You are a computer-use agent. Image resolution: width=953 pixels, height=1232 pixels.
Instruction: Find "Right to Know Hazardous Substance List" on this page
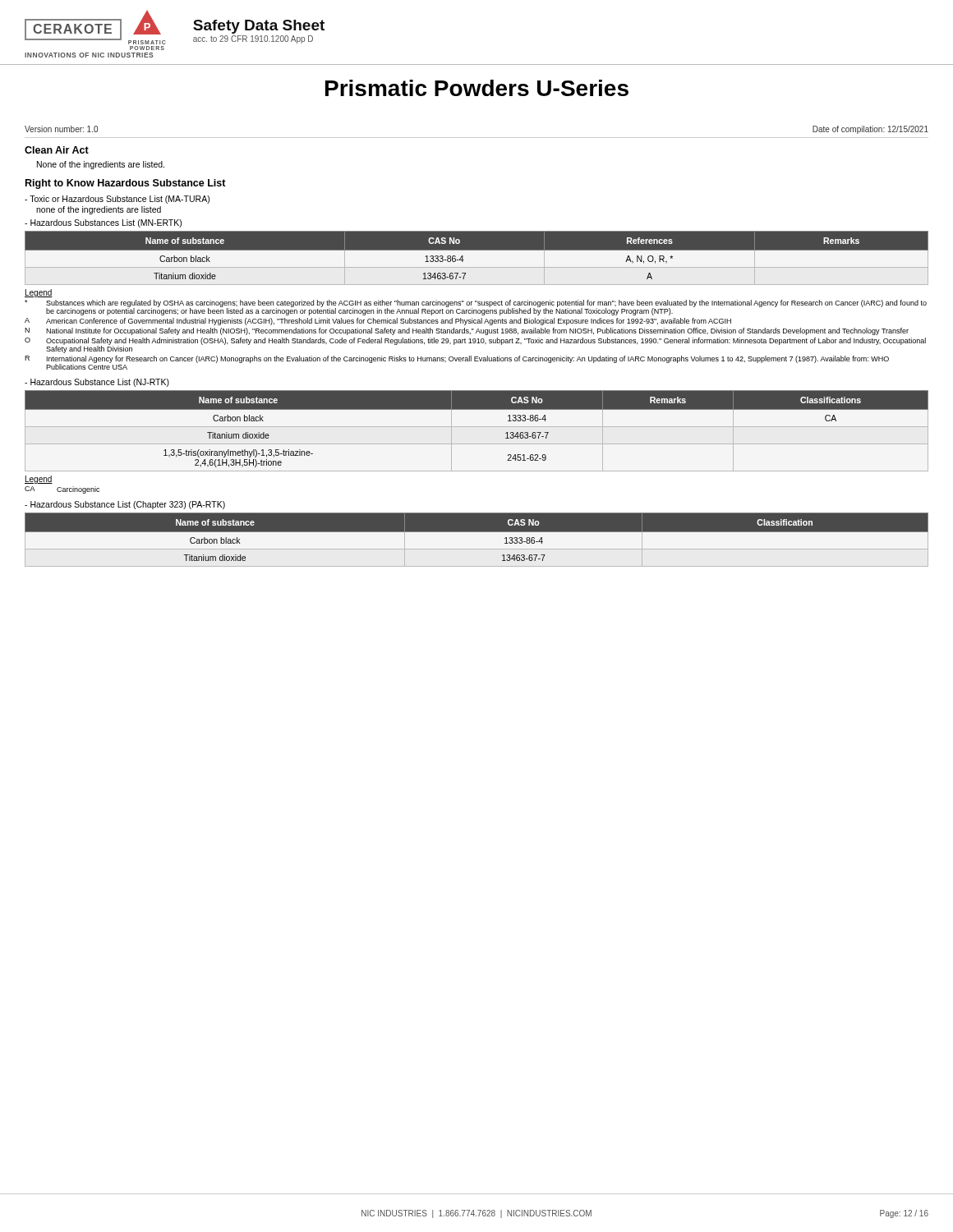125,183
